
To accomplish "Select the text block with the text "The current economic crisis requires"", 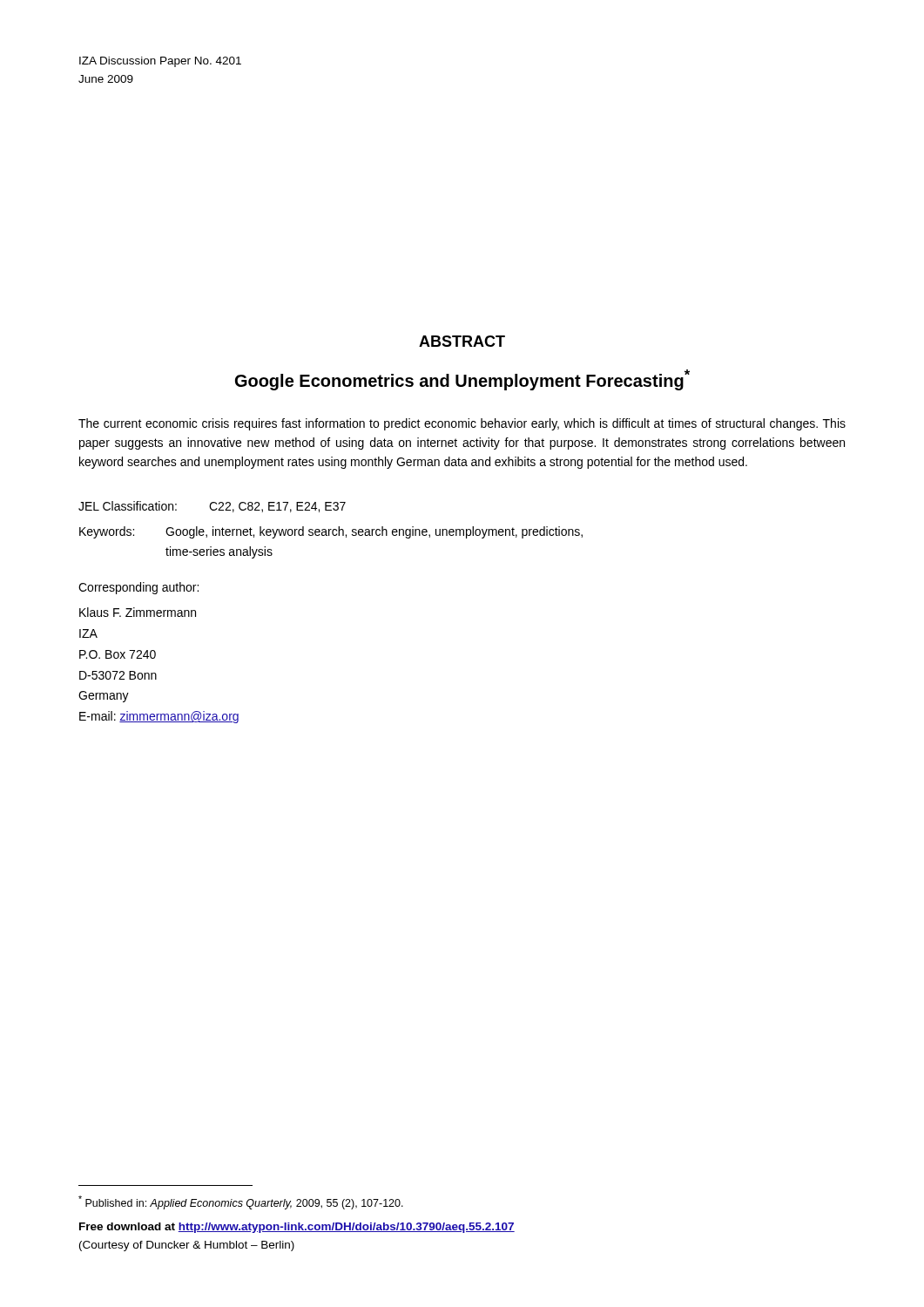I will click(x=462, y=443).
